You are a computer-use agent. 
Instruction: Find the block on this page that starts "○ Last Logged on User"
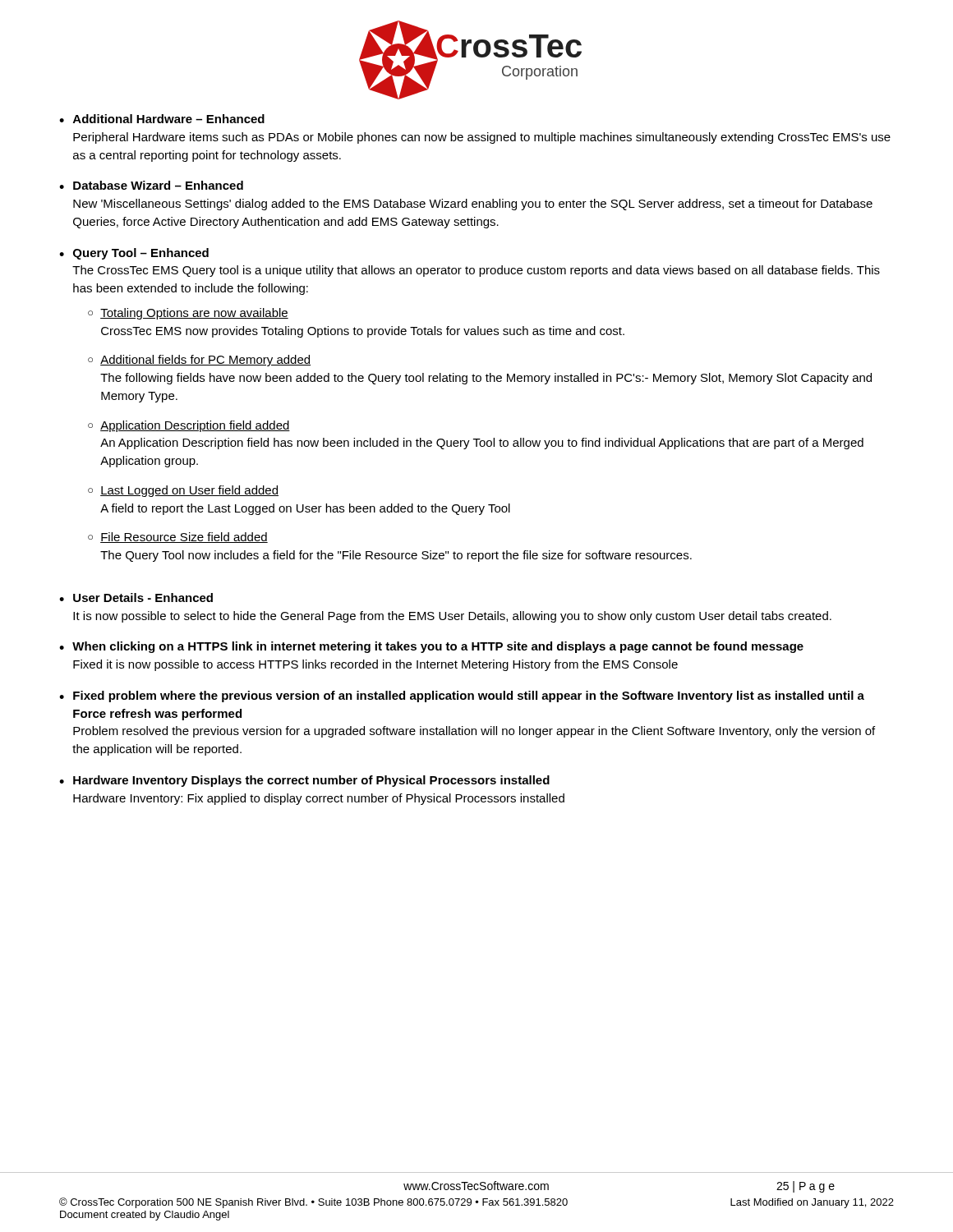point(491,499)
